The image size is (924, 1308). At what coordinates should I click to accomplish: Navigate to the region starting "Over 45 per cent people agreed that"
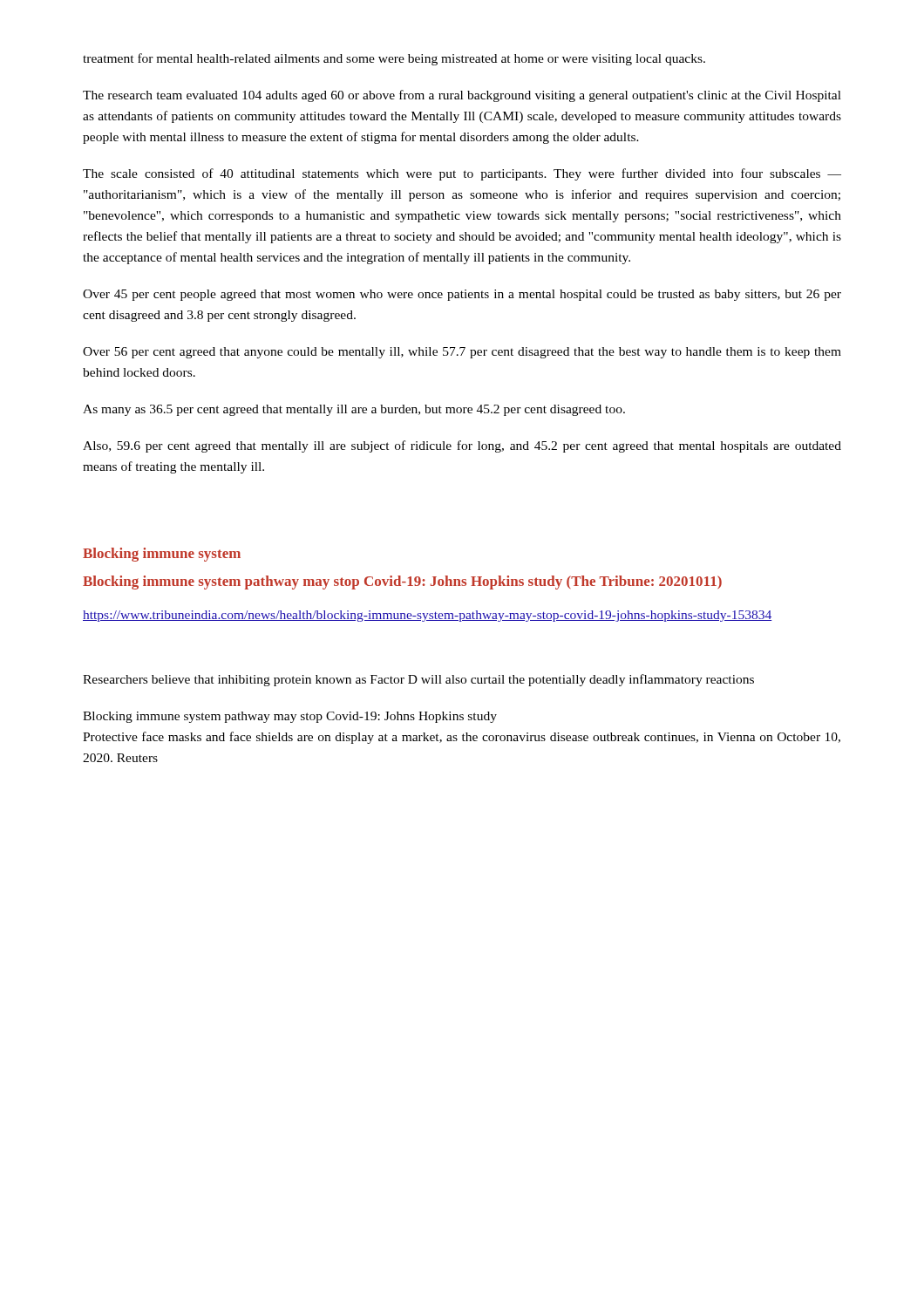462,304
